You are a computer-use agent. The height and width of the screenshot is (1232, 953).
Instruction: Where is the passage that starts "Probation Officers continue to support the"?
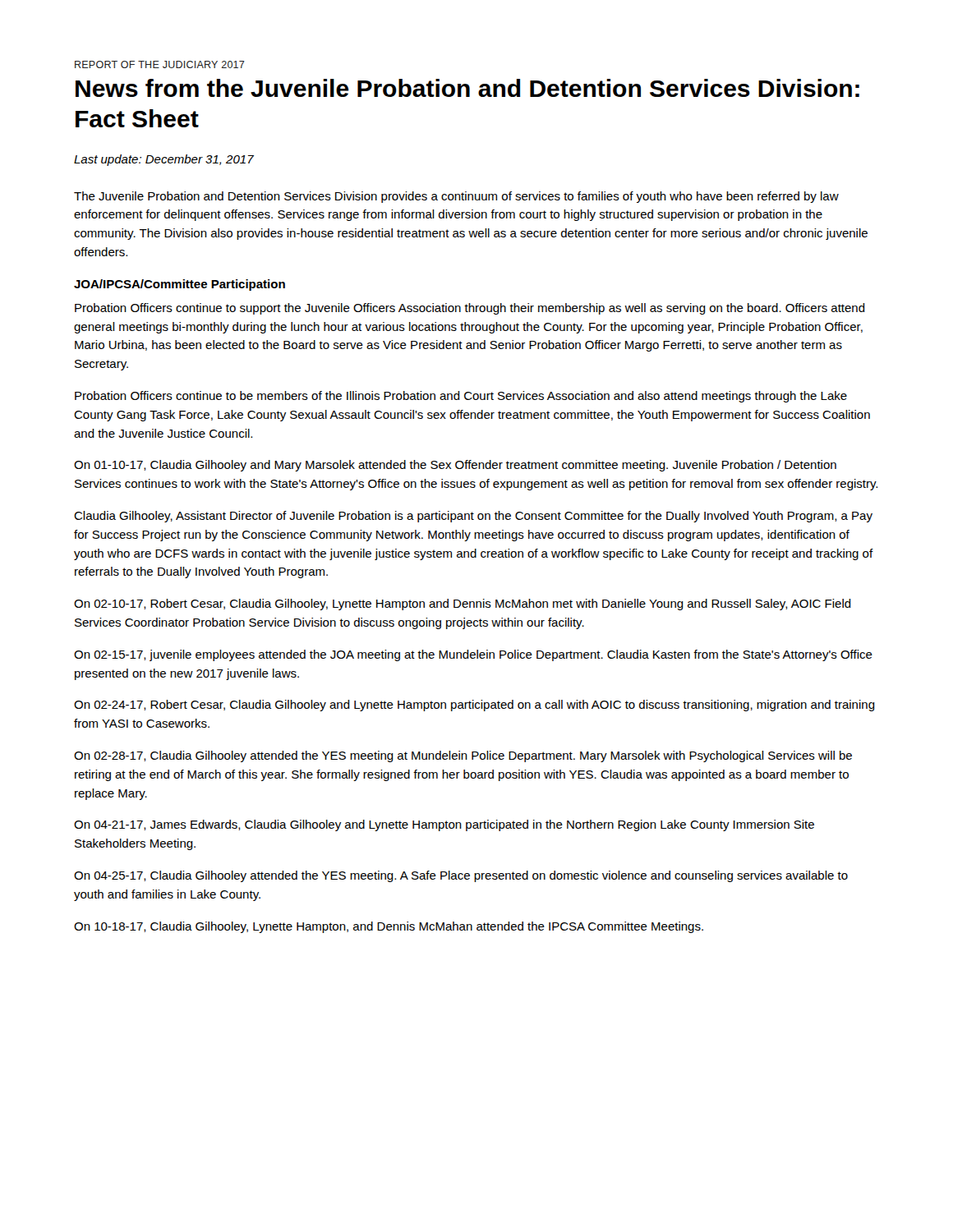click(470, 336)
